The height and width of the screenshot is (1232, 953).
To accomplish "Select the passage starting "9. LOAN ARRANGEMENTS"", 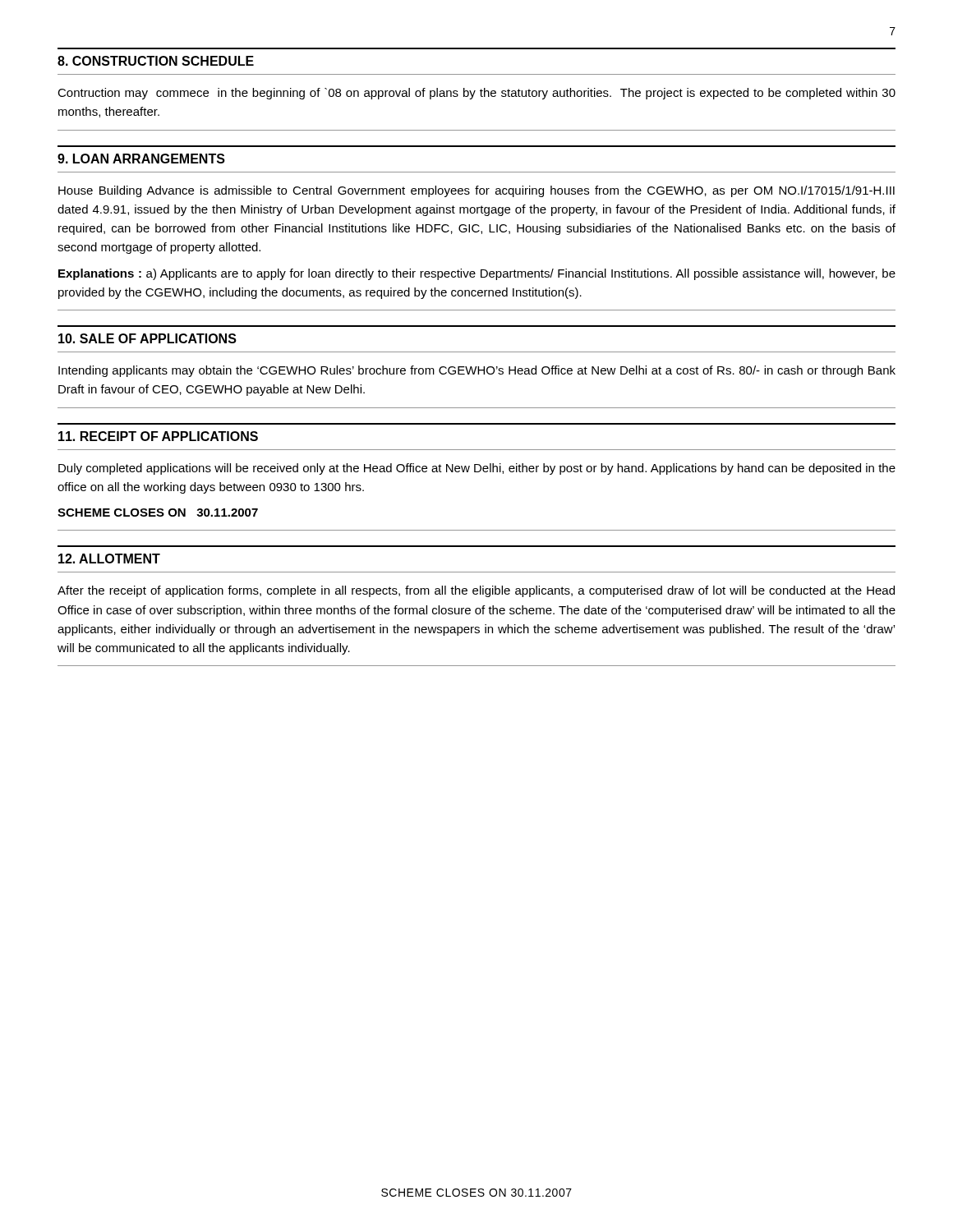I will (x=141, y=158).
